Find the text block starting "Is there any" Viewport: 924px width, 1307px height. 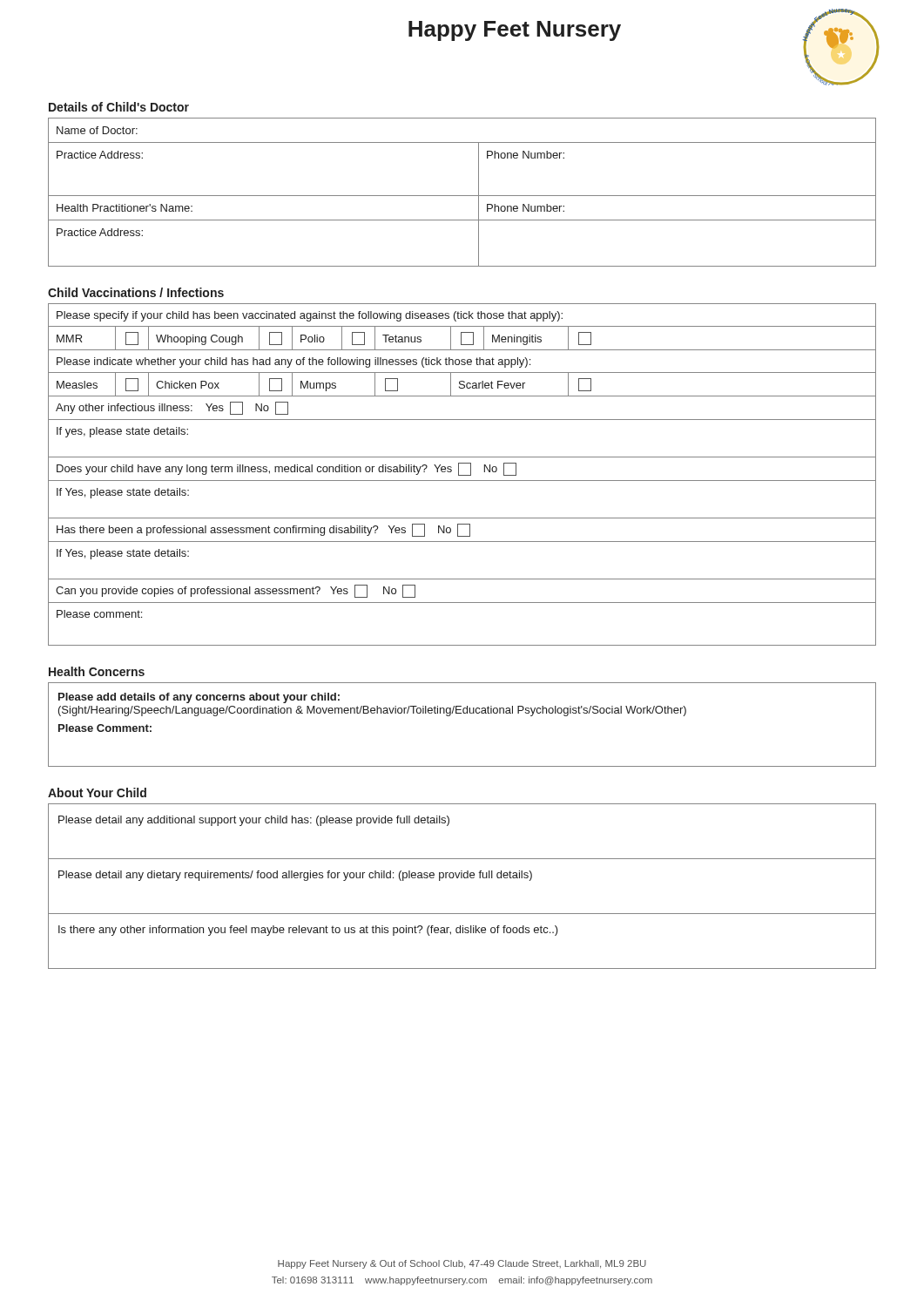pos(308,930)
